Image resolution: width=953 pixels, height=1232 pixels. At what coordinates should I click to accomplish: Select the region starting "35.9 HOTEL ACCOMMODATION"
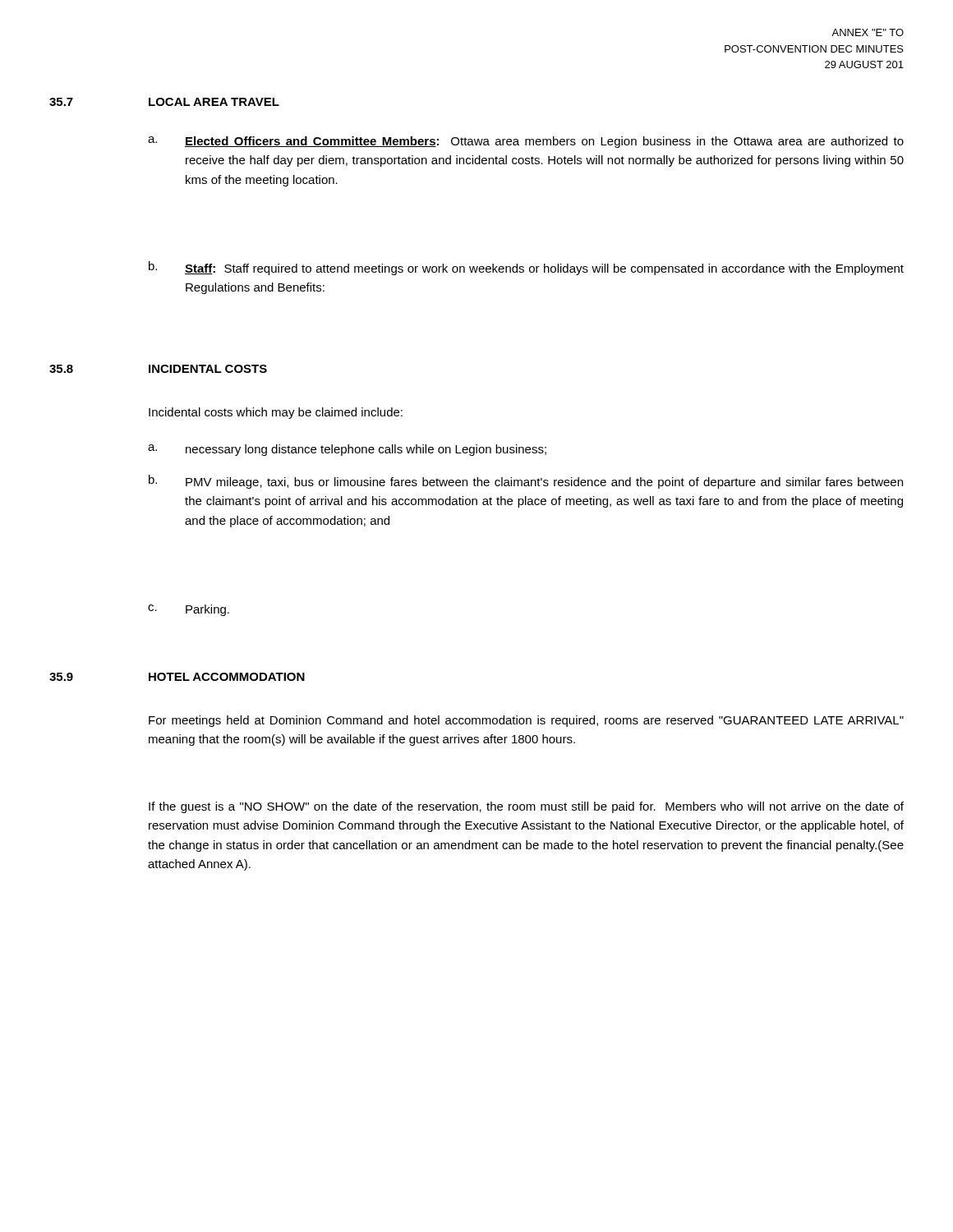177,676
